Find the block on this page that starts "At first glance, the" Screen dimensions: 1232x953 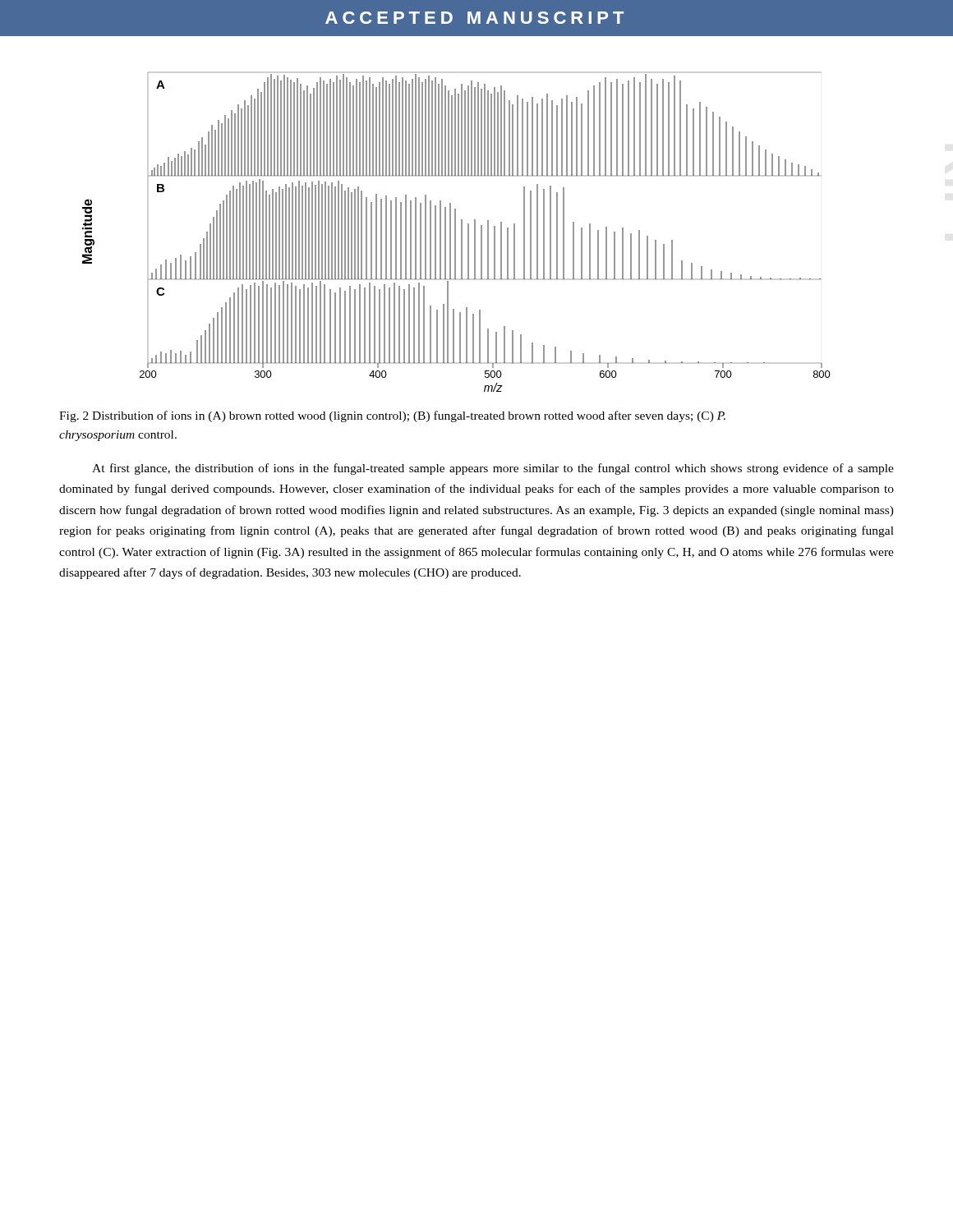pyautogui.click(x=476, y=520)
